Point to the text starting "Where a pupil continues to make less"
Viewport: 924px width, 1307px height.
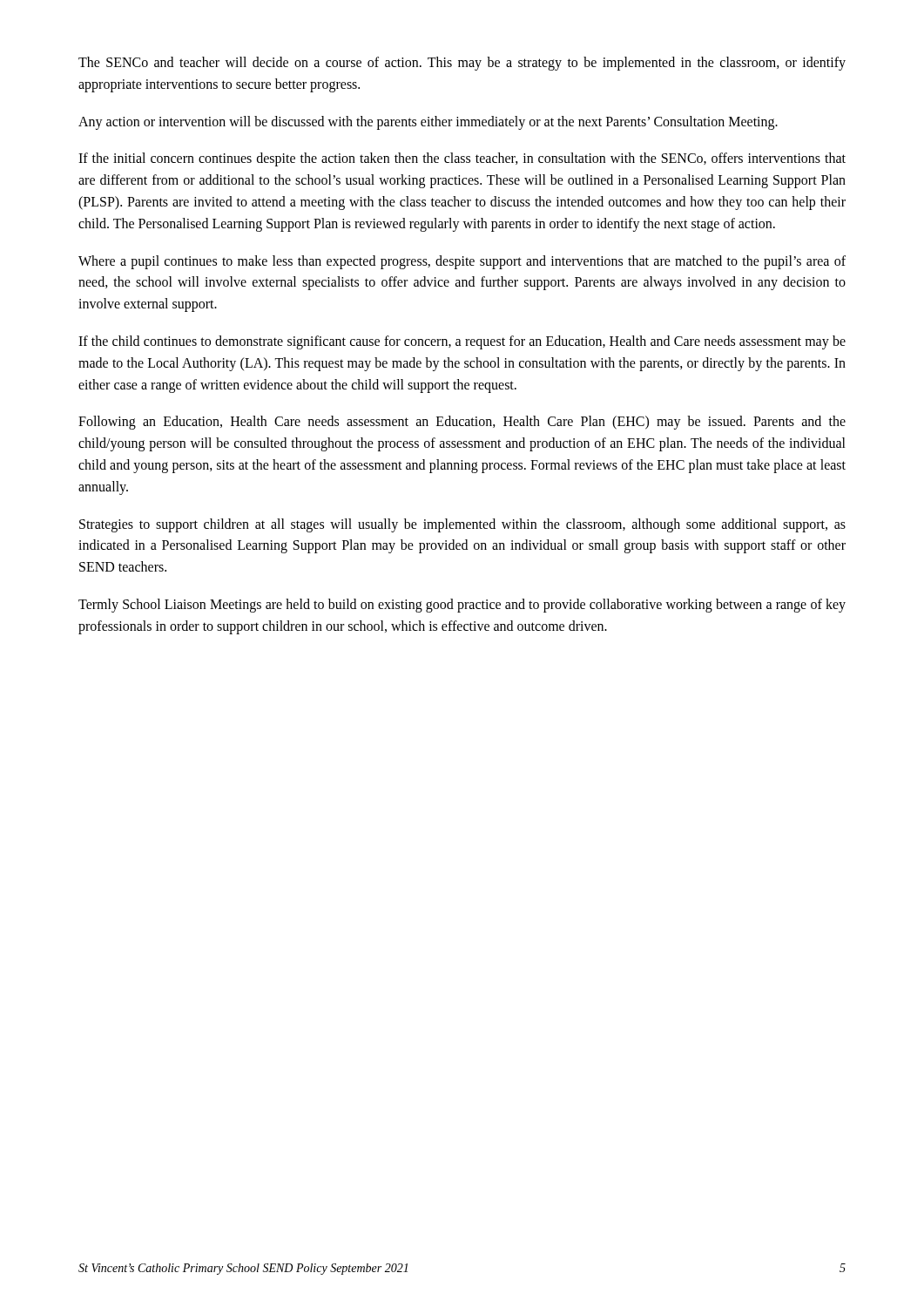[462, 282]
